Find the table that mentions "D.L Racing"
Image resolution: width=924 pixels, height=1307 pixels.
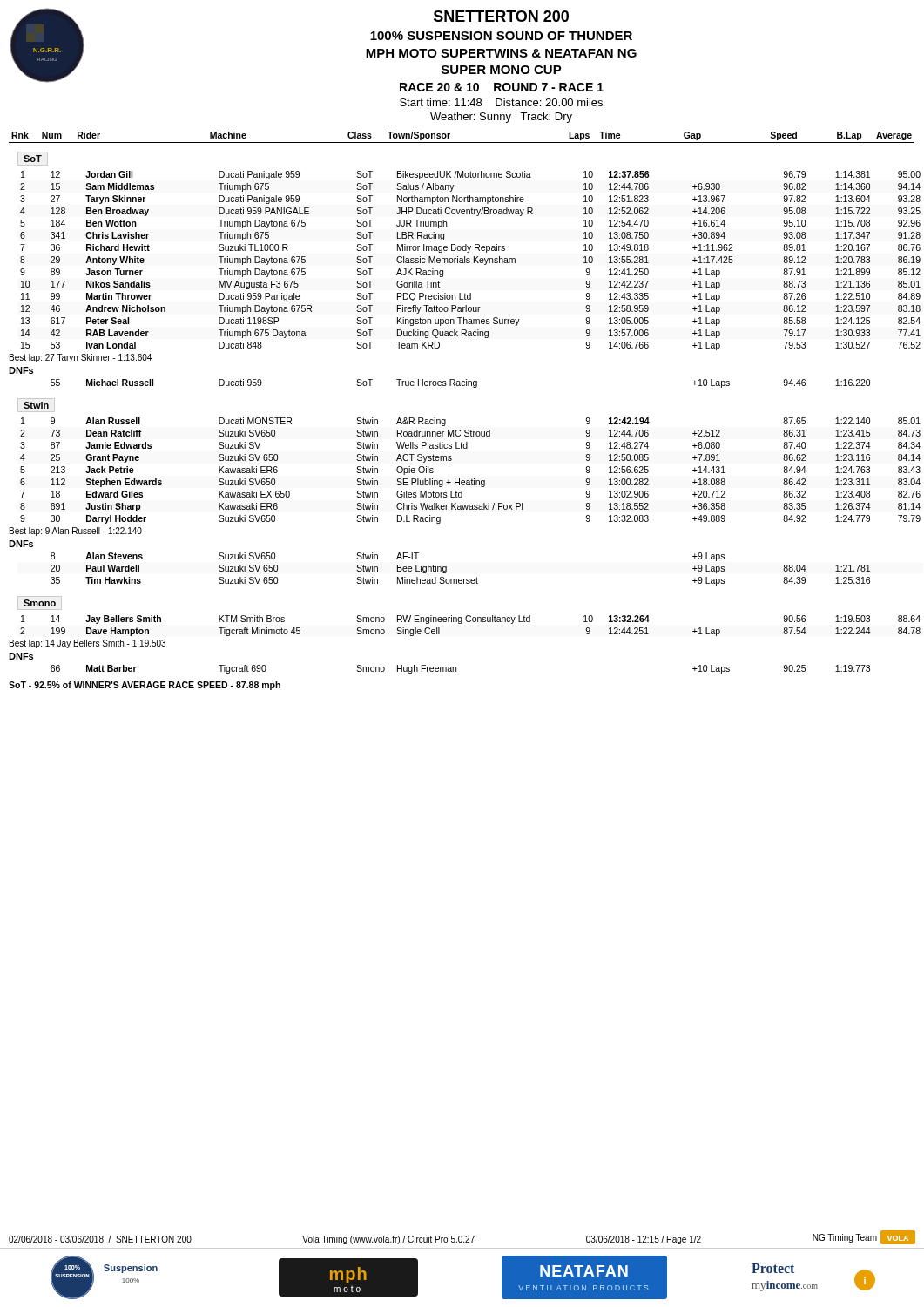(x=462, y=470)
